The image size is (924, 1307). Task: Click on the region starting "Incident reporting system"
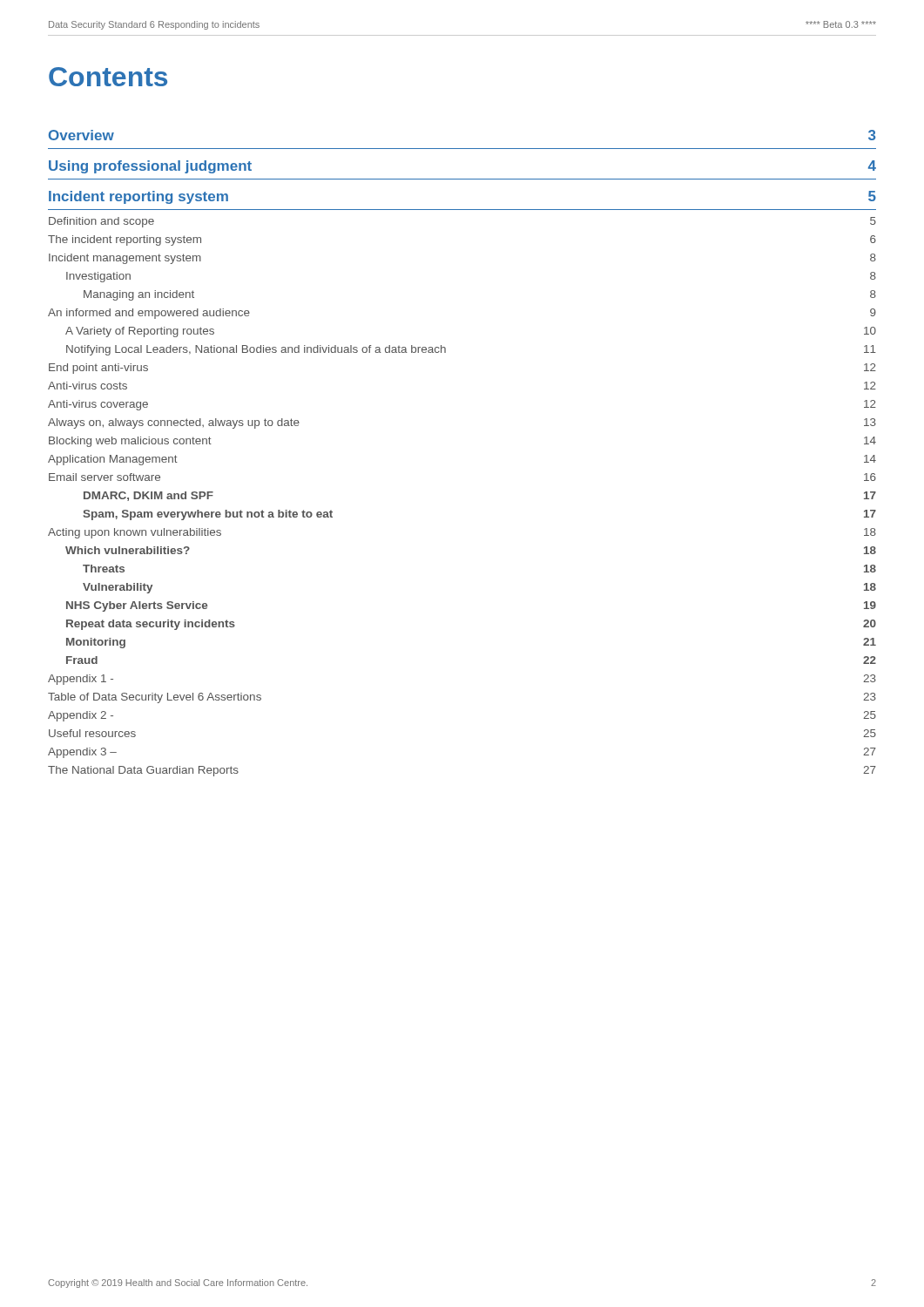135,197
